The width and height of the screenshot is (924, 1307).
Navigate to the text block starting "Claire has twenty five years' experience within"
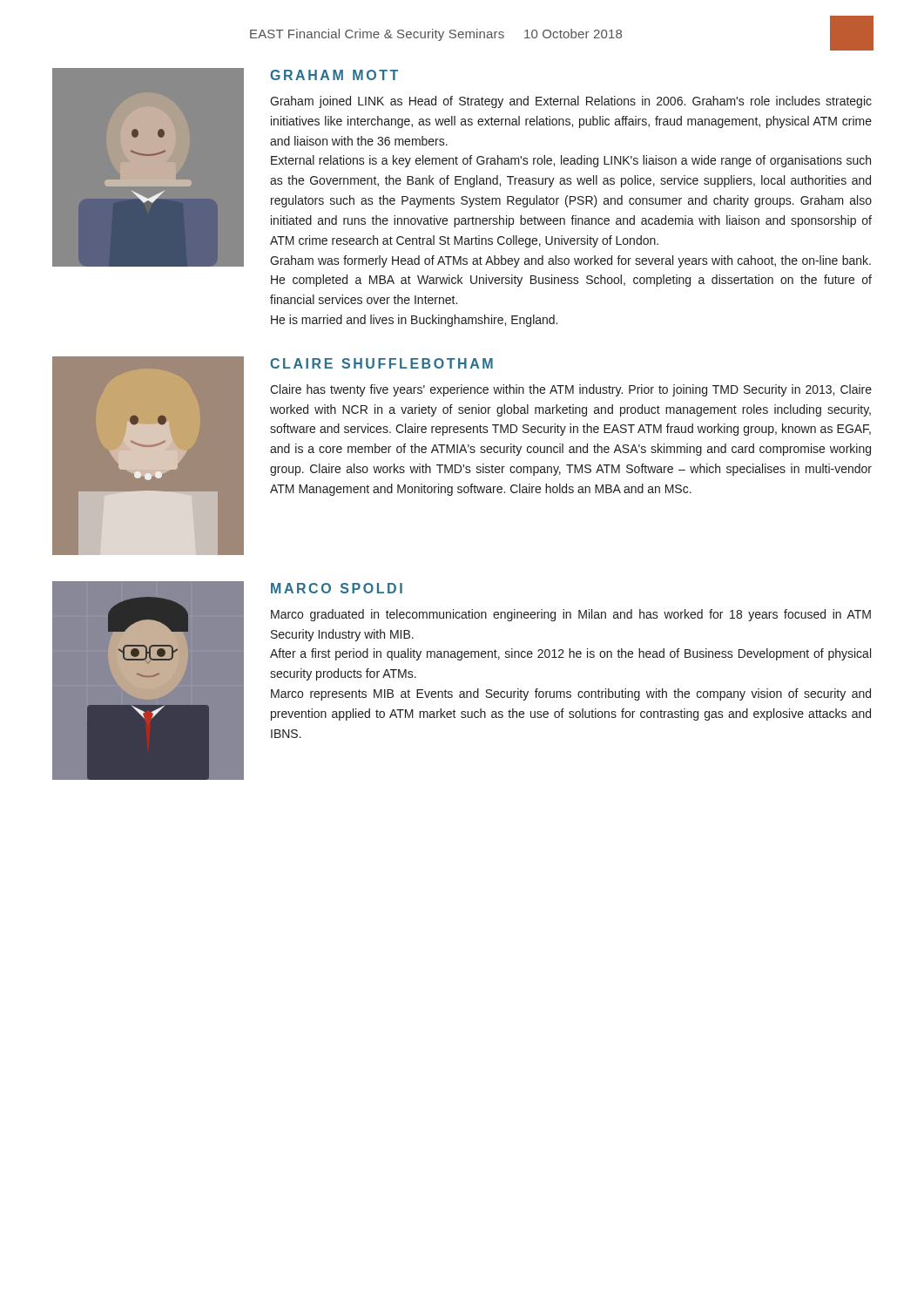coord(571,439)
